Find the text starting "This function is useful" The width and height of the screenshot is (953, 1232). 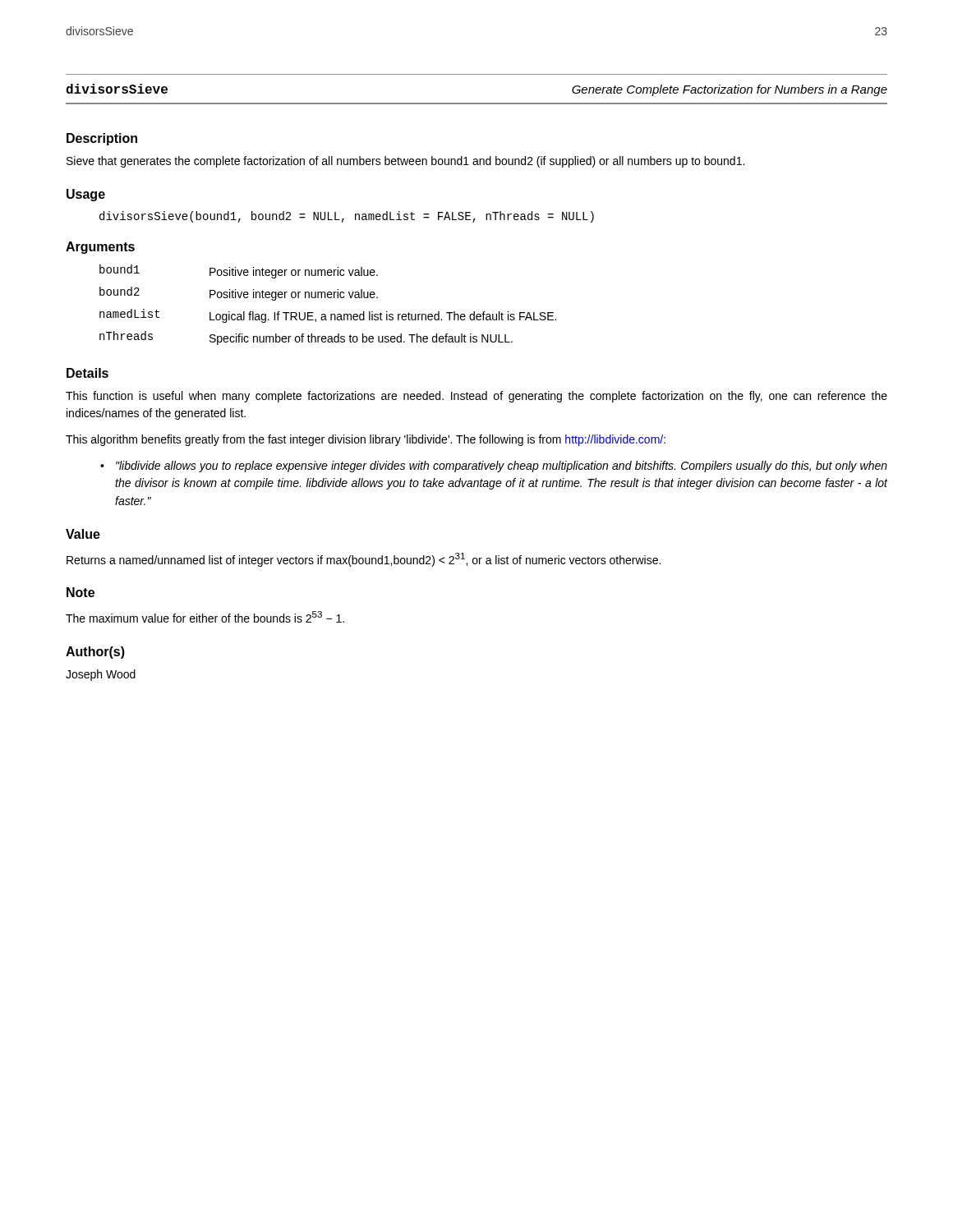coord(476,405)
